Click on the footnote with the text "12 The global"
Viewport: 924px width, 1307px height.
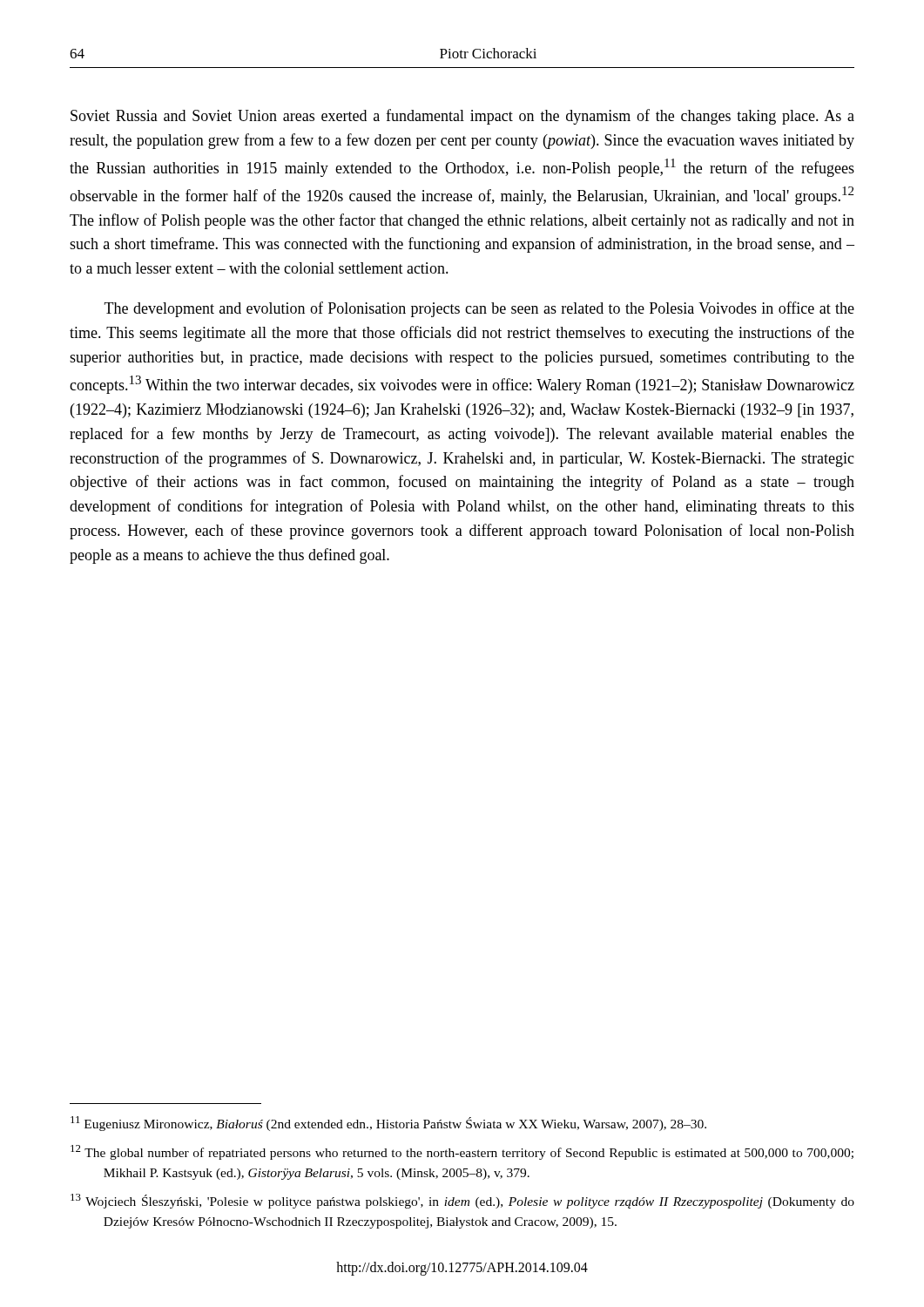pyautogui.click(x=462, y=1161)
